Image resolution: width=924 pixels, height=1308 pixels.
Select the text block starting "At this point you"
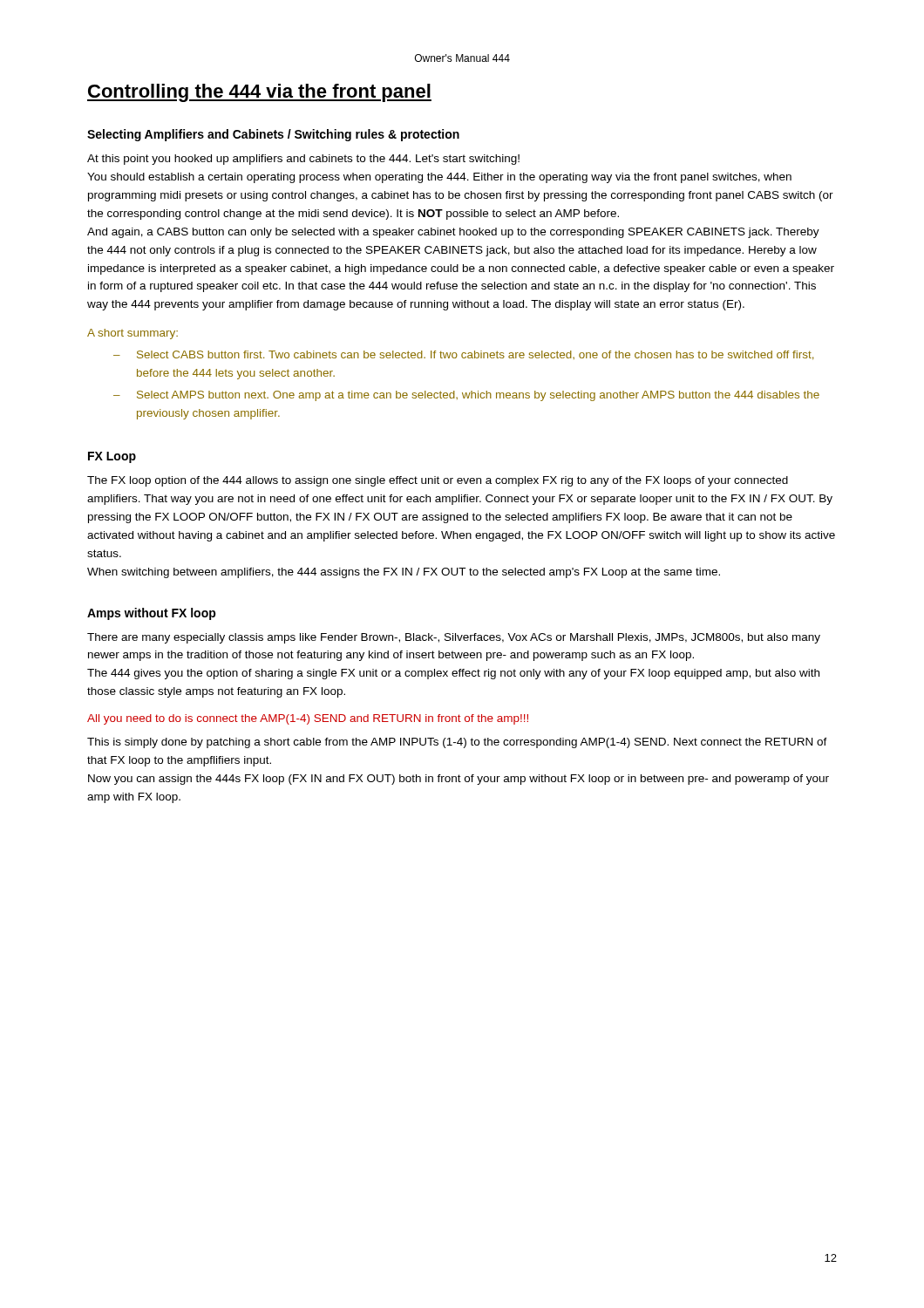[461, 231]
